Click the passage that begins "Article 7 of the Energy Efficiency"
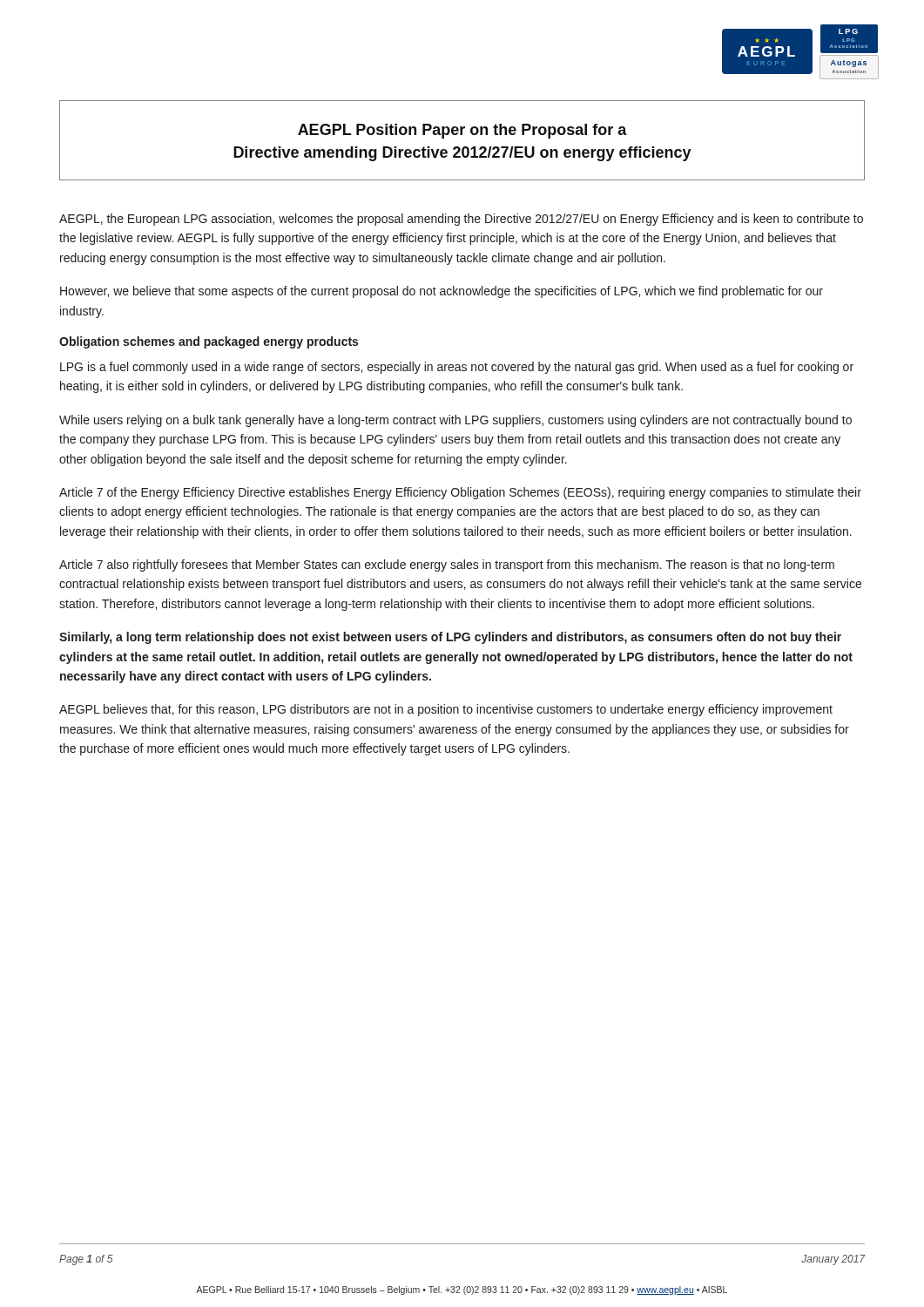 pos(460,512)
